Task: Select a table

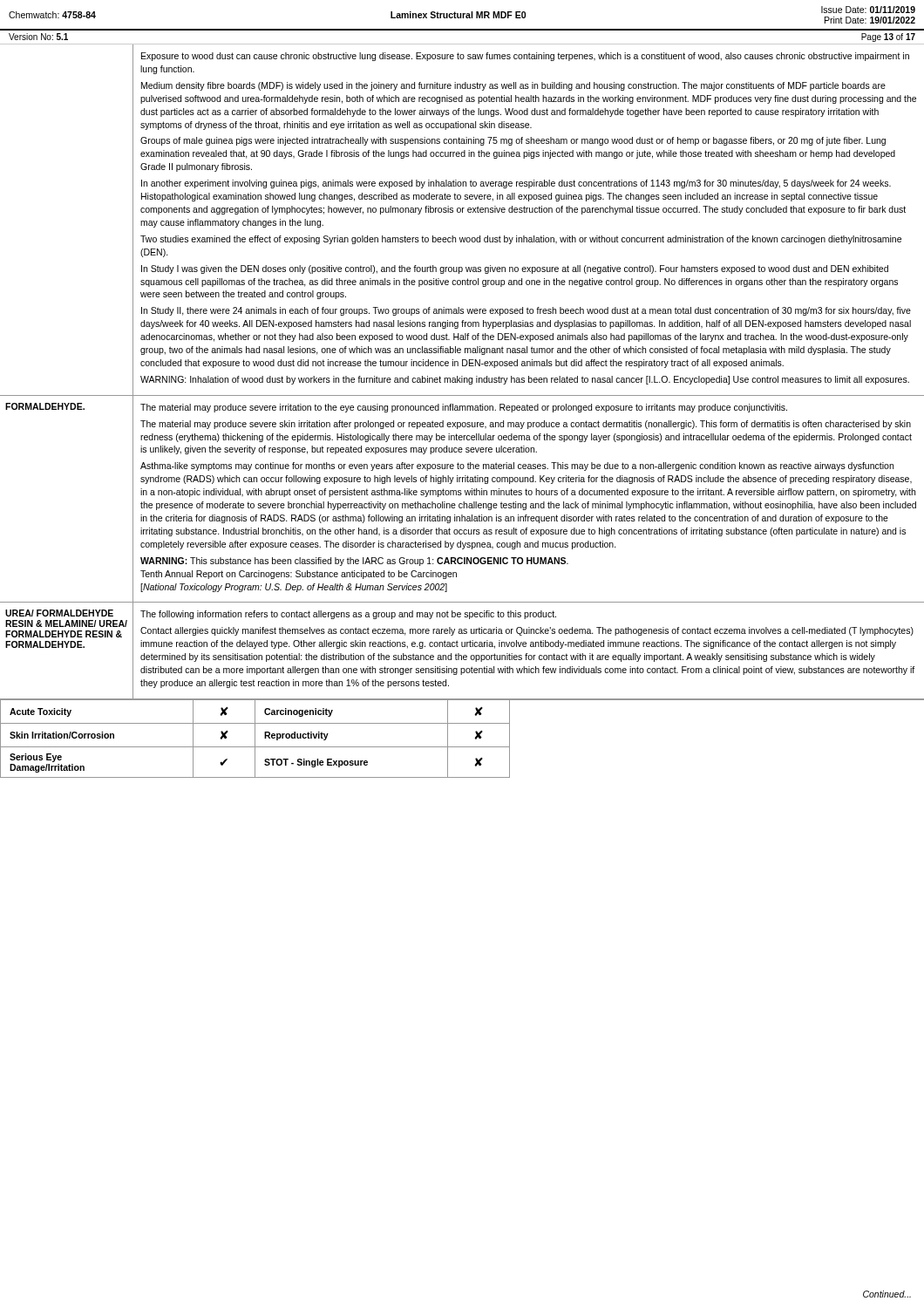Action: 462,738
